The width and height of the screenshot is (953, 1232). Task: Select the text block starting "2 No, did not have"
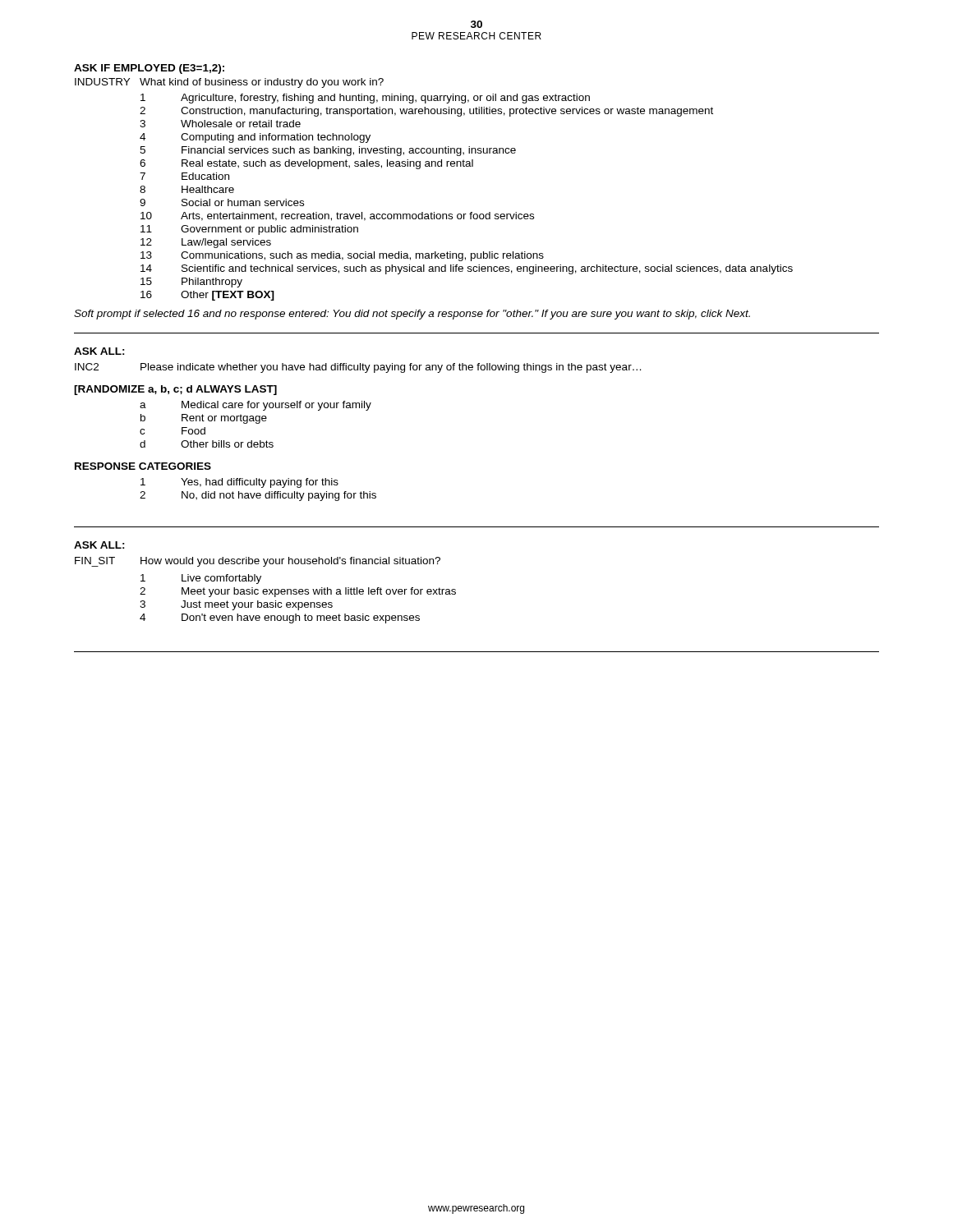point(258,496)
